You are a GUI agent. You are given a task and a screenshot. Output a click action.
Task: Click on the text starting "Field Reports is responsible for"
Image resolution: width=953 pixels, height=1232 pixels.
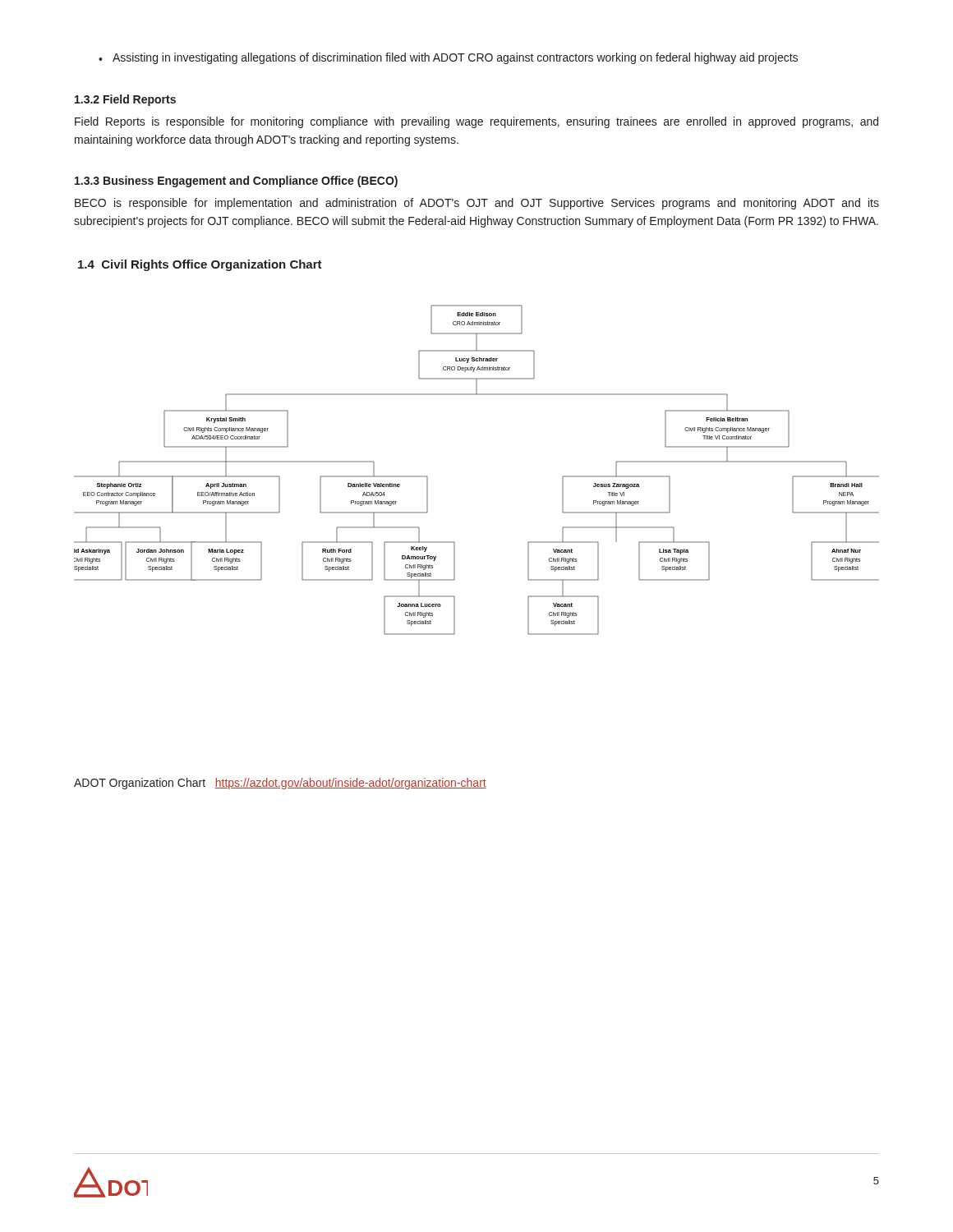[476, 131]
